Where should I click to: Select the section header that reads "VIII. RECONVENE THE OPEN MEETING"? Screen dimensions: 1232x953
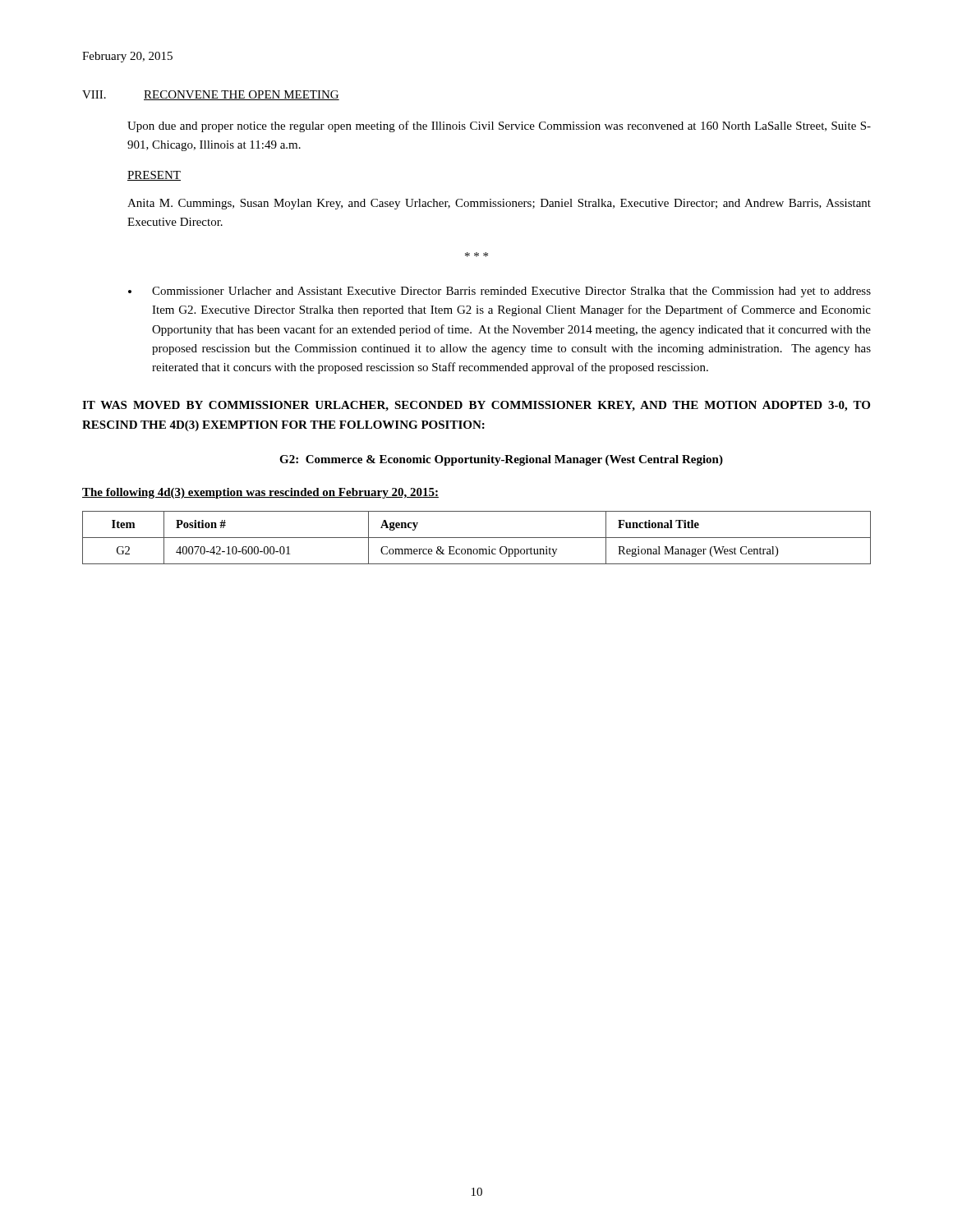(211, 95)
